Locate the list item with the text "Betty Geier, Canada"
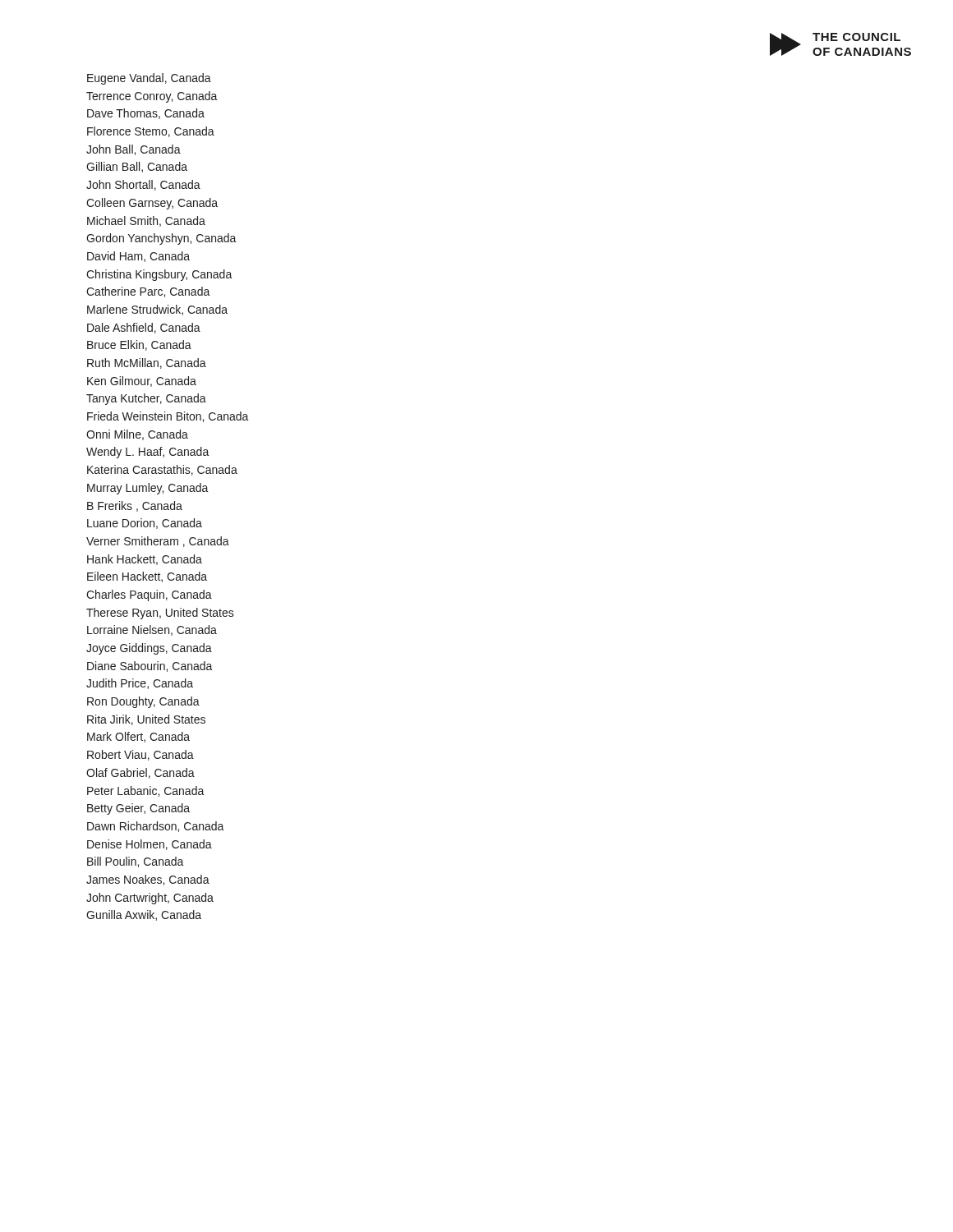This screenshot has width=953, height=1232. click(x=138, y=808)
